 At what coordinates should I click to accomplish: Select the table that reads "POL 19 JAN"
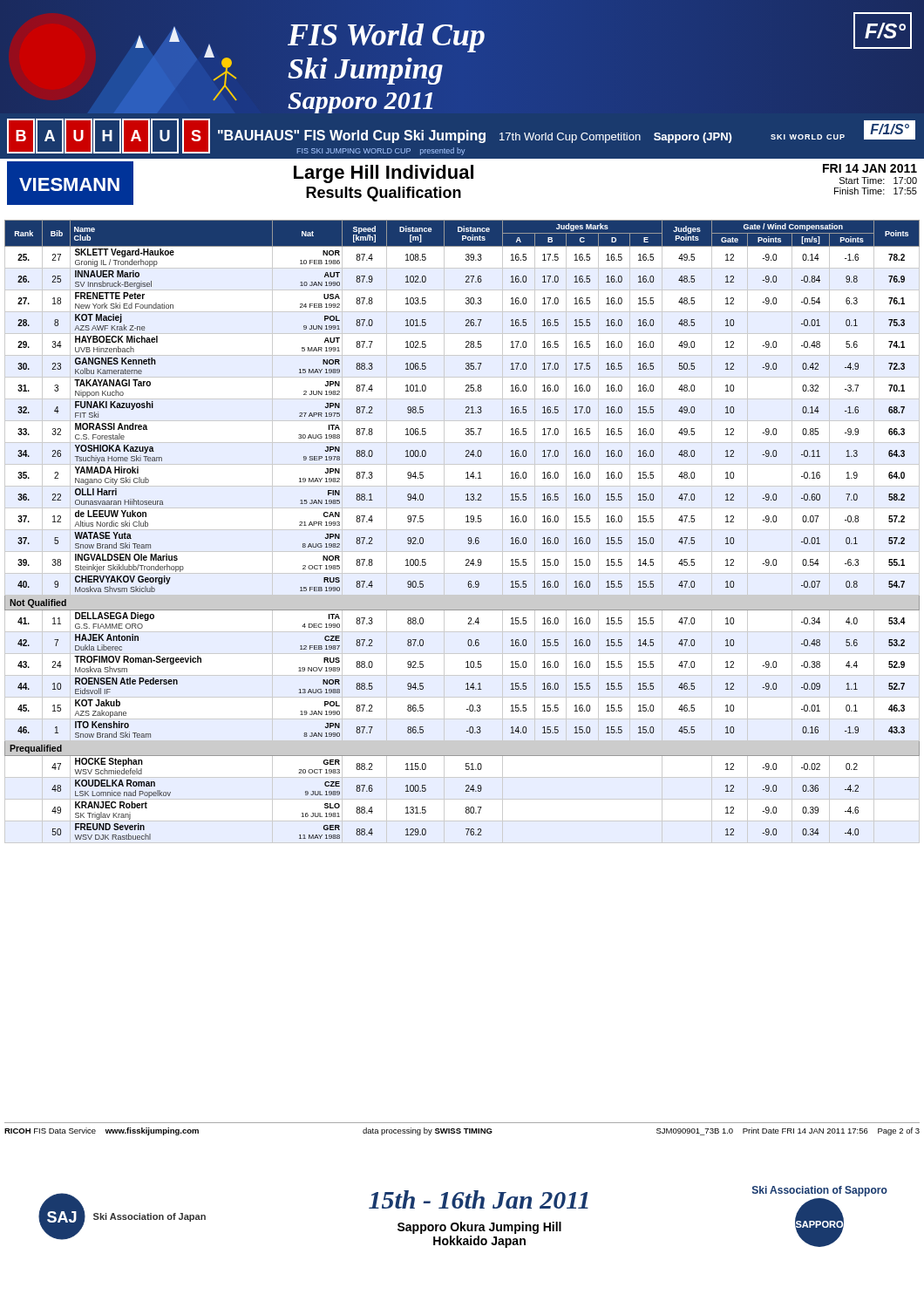[462, 532]
